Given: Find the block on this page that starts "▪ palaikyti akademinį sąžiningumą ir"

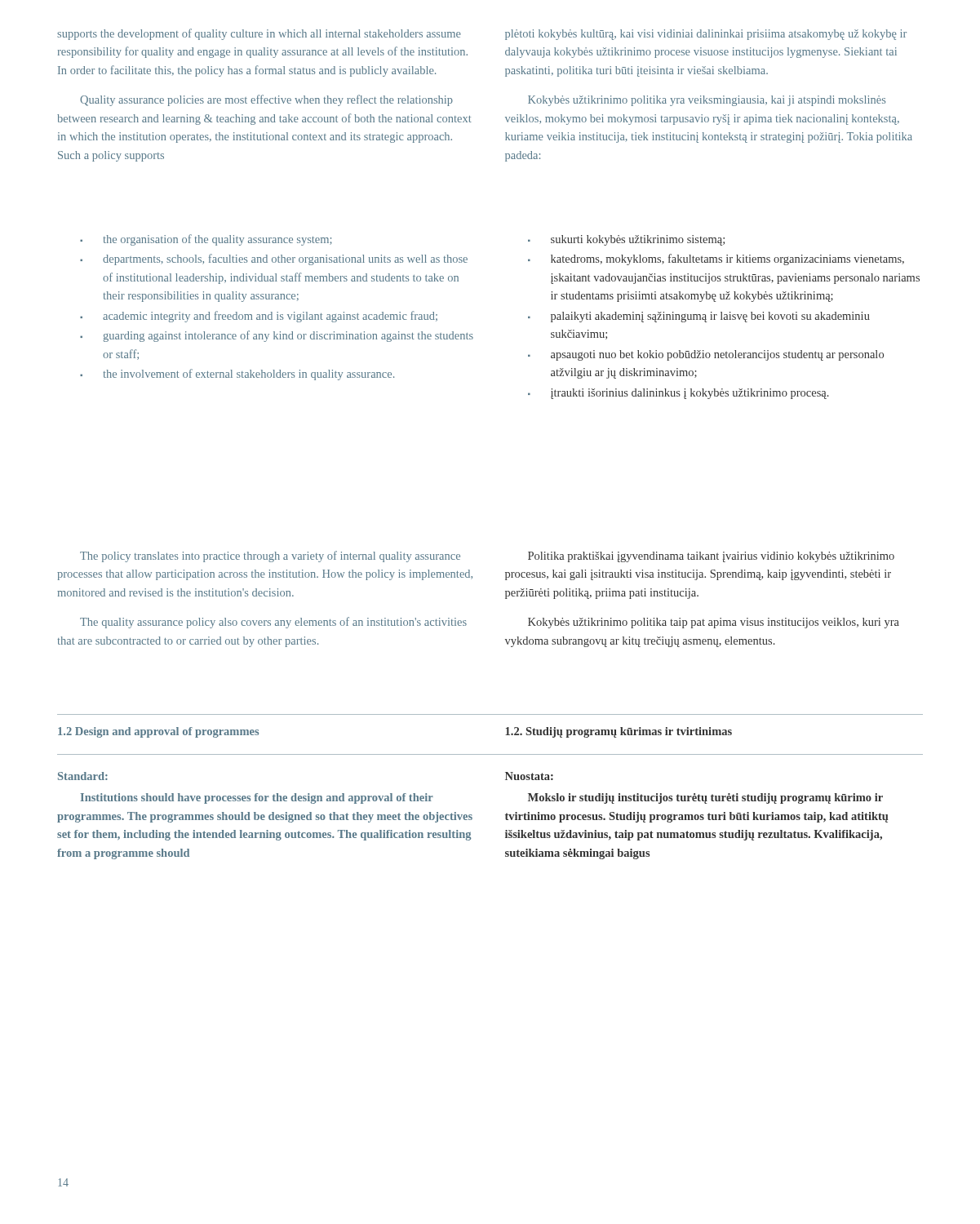Looking at the screenshot, I should pos(714,325).
